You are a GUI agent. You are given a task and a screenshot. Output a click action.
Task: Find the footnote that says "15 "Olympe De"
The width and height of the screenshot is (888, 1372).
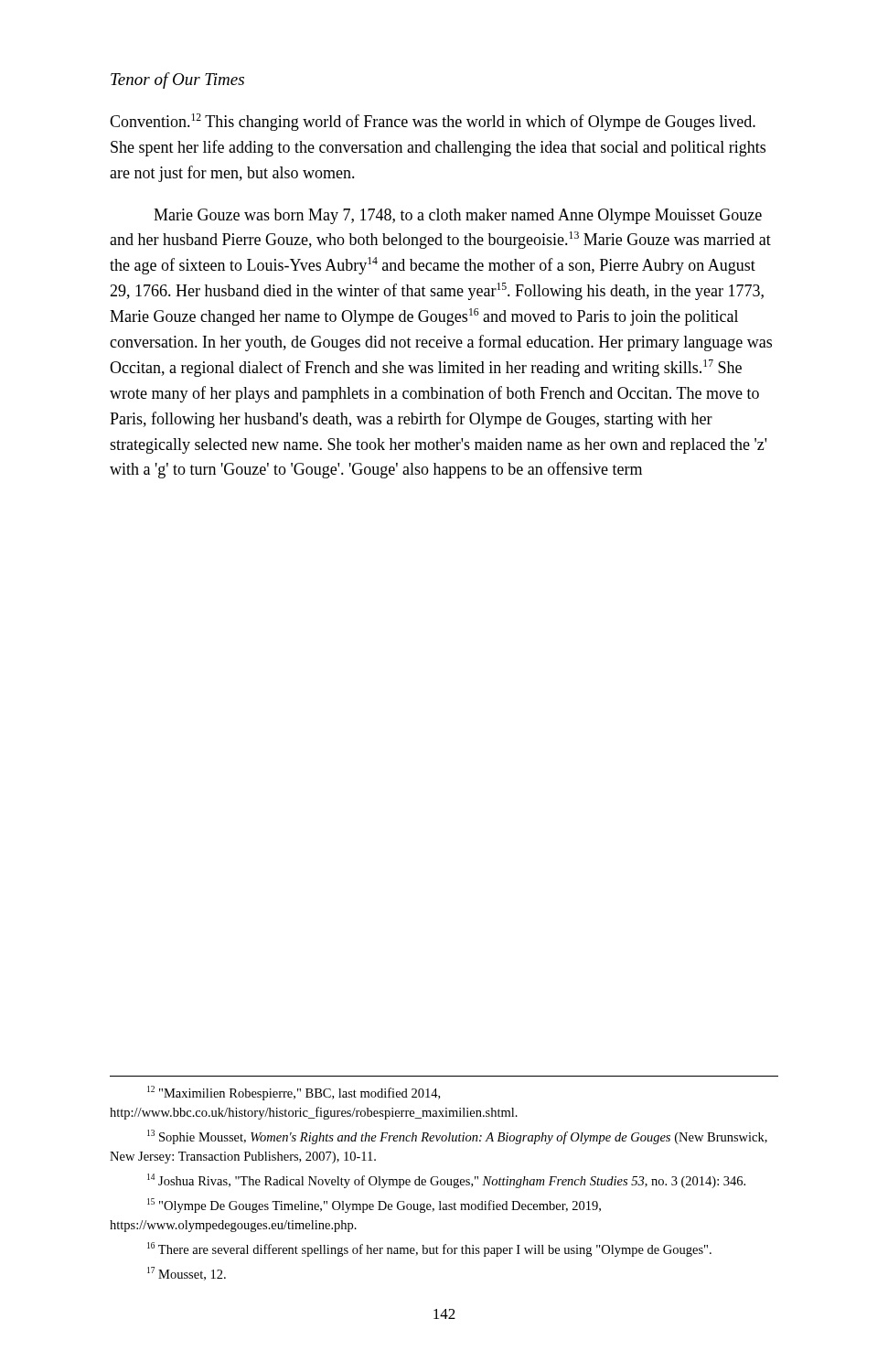click(356, 1215)
